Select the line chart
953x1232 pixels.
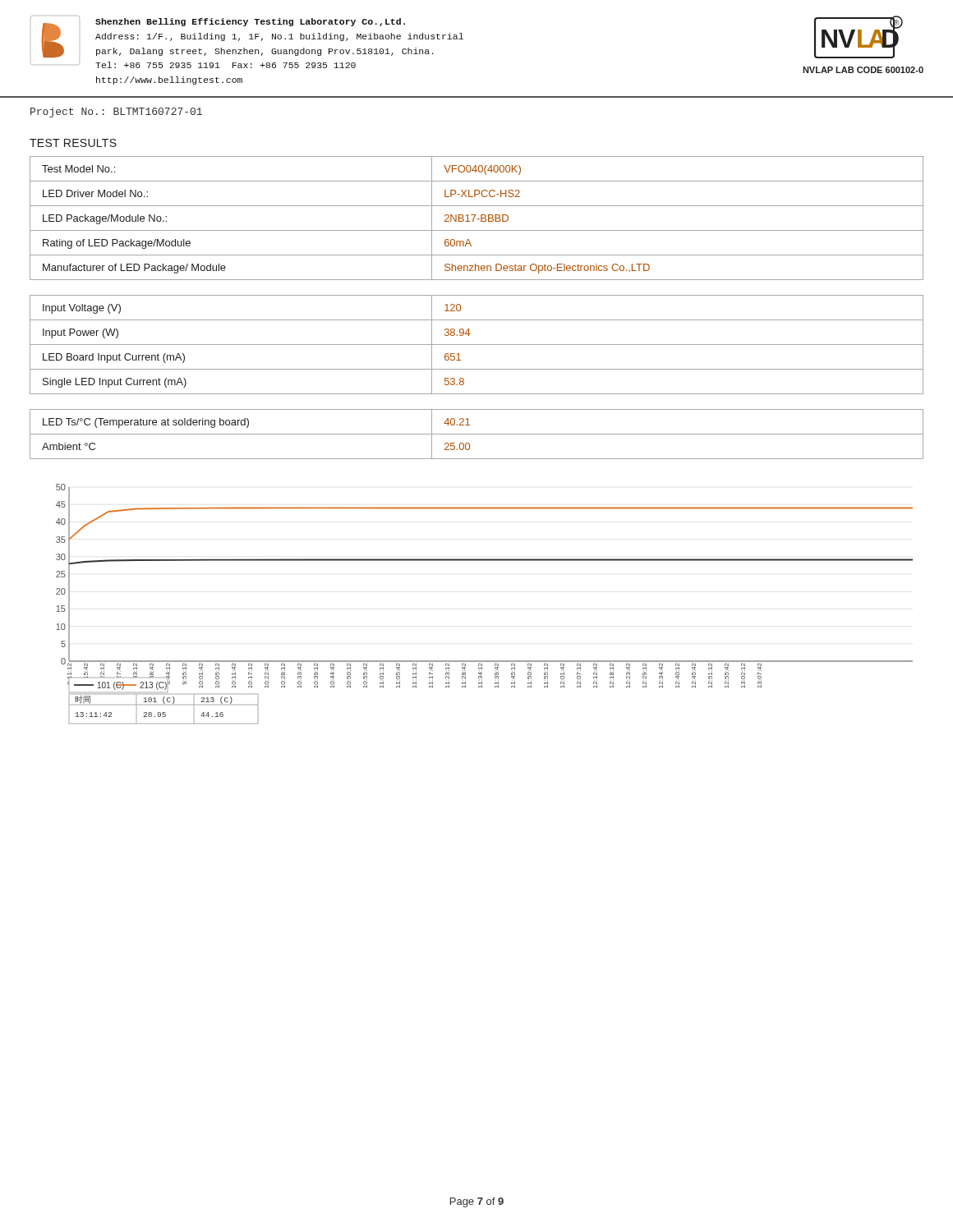click(476, 609)
